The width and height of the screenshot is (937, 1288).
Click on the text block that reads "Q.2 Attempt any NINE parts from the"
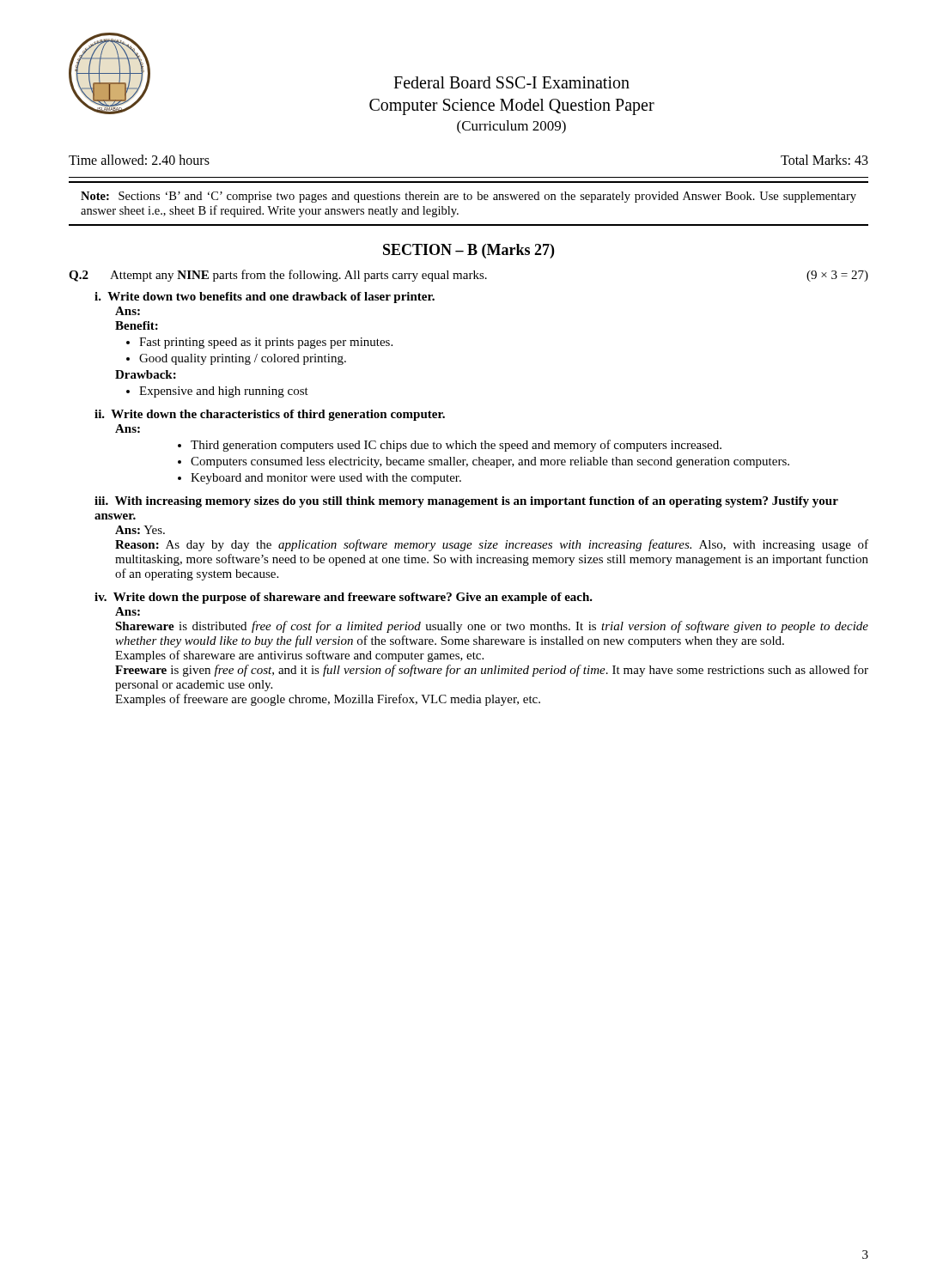tap(468, 275)
